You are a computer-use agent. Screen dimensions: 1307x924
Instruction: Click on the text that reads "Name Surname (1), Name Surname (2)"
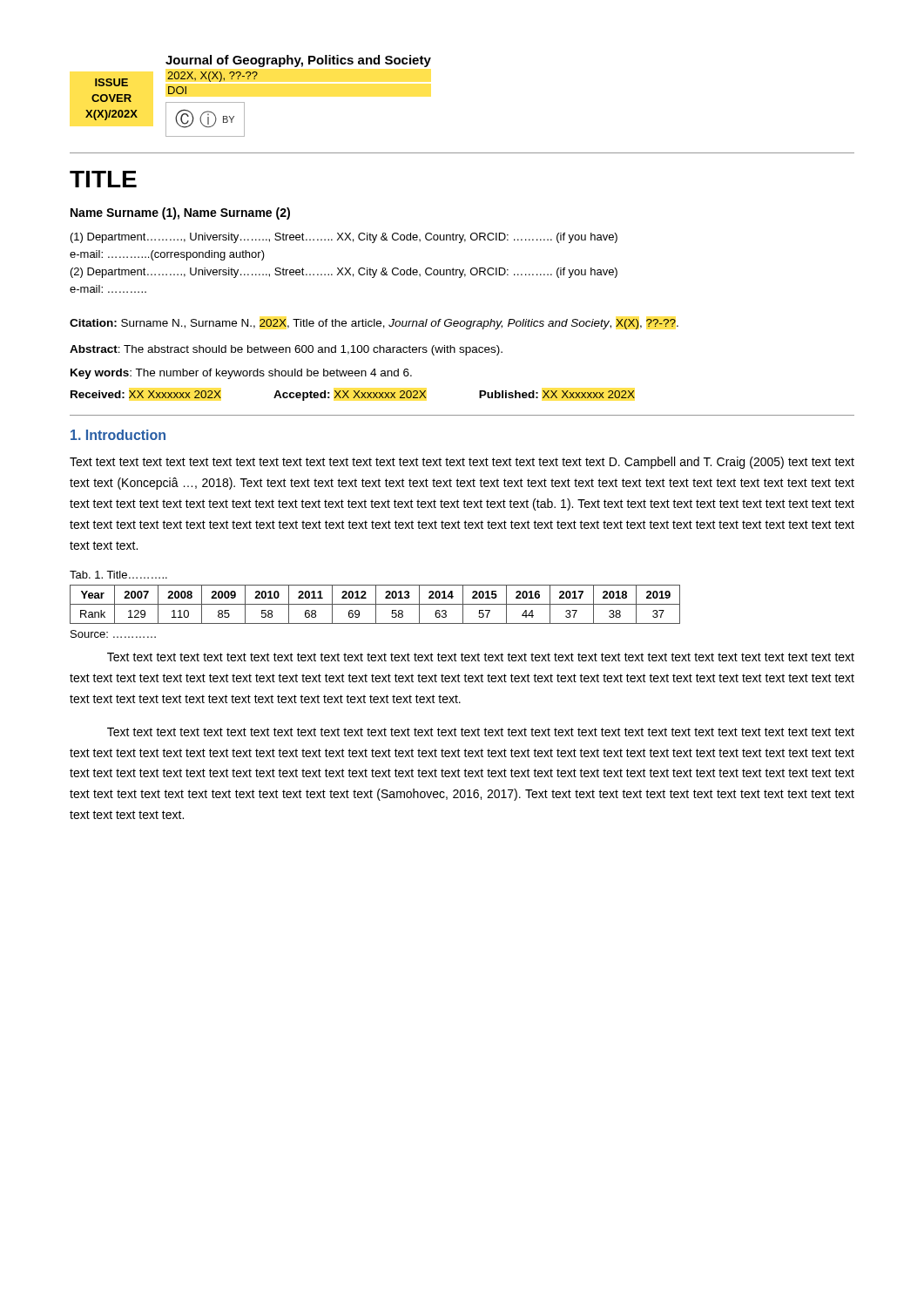click(x=180, y=213)
